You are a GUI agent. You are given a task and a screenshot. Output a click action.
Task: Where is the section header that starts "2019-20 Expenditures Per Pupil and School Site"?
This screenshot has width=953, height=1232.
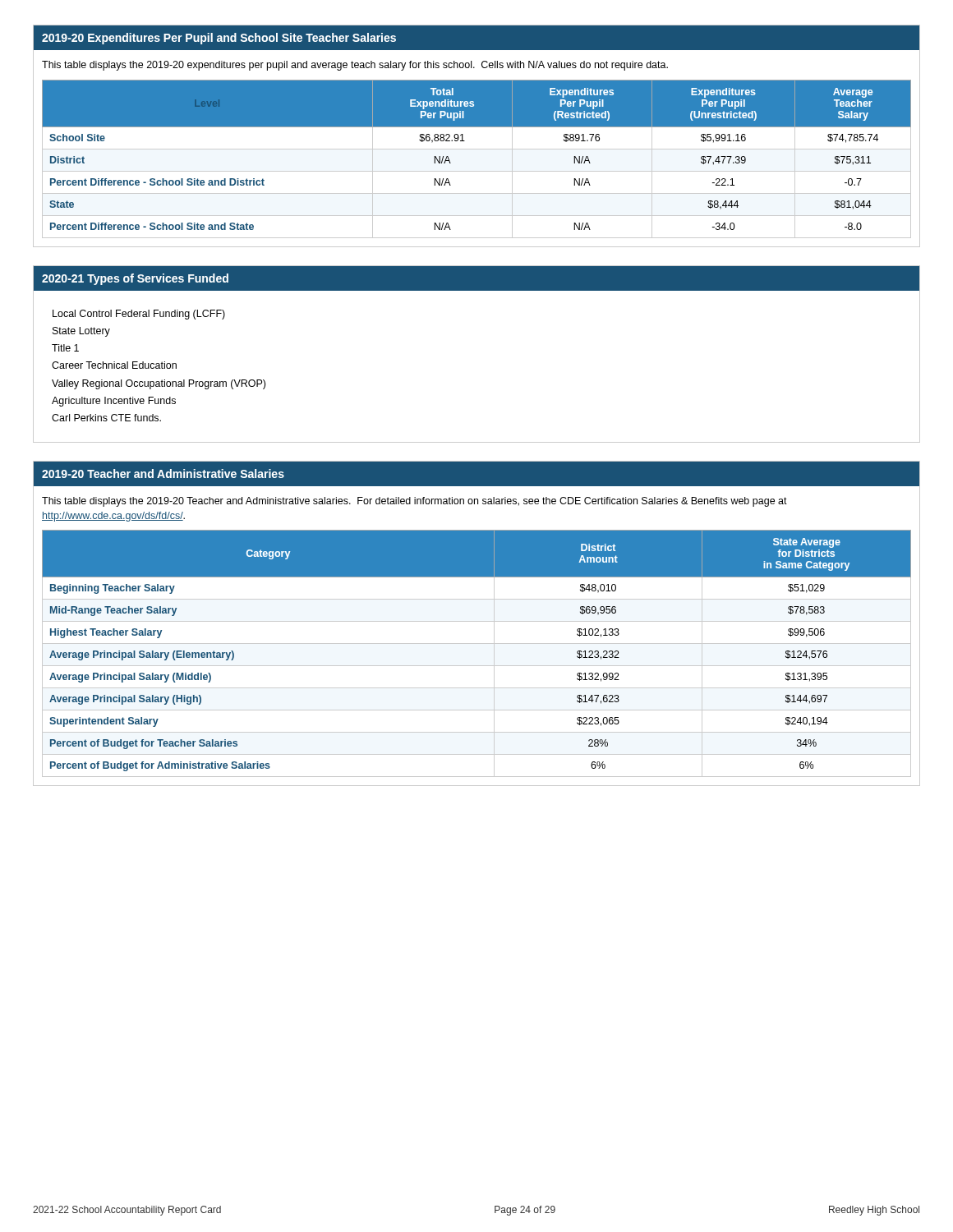coord(219,38)
